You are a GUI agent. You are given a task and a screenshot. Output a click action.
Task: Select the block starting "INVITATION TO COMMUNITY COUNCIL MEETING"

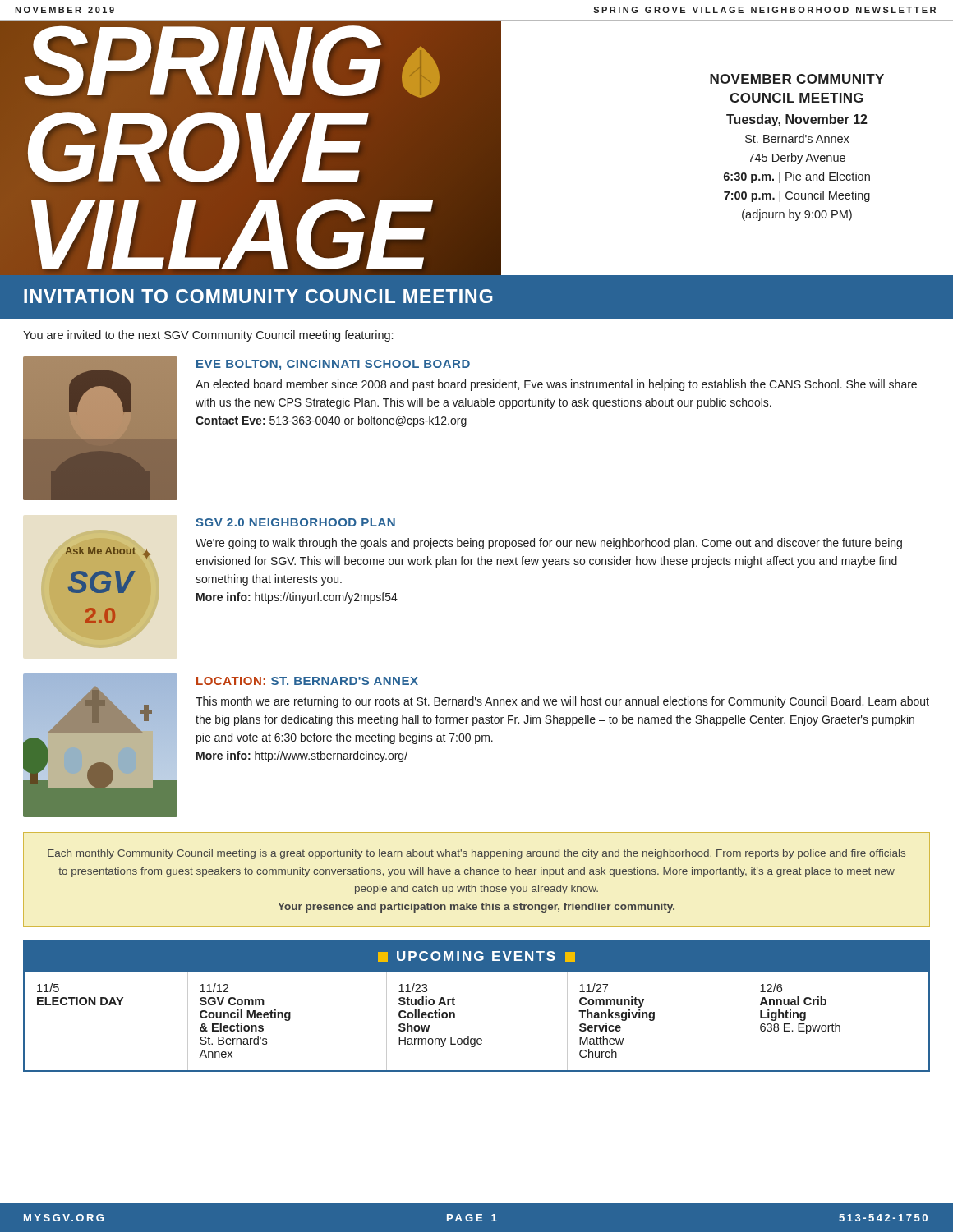259,296
